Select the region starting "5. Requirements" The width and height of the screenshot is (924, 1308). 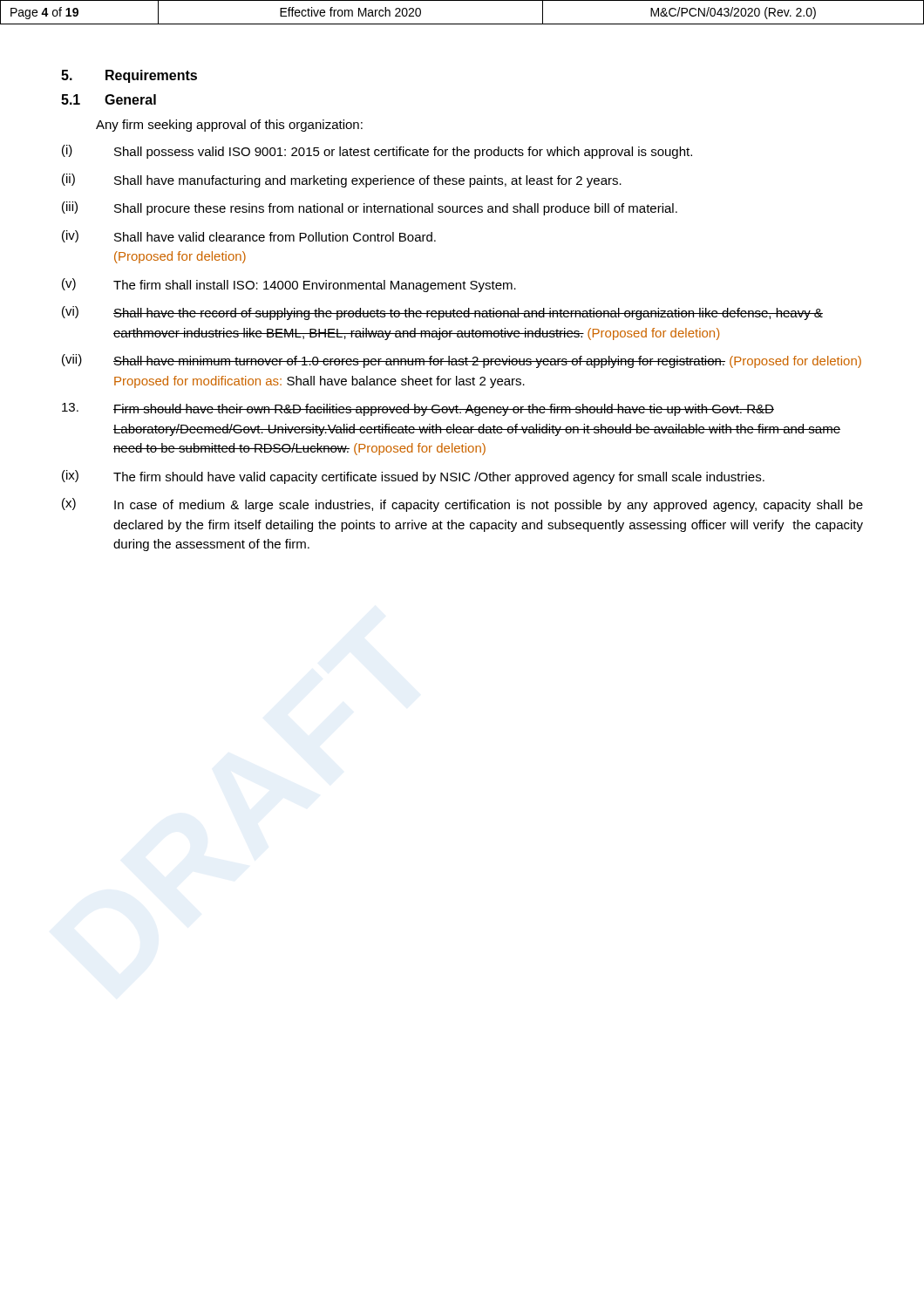coord(129,76)
